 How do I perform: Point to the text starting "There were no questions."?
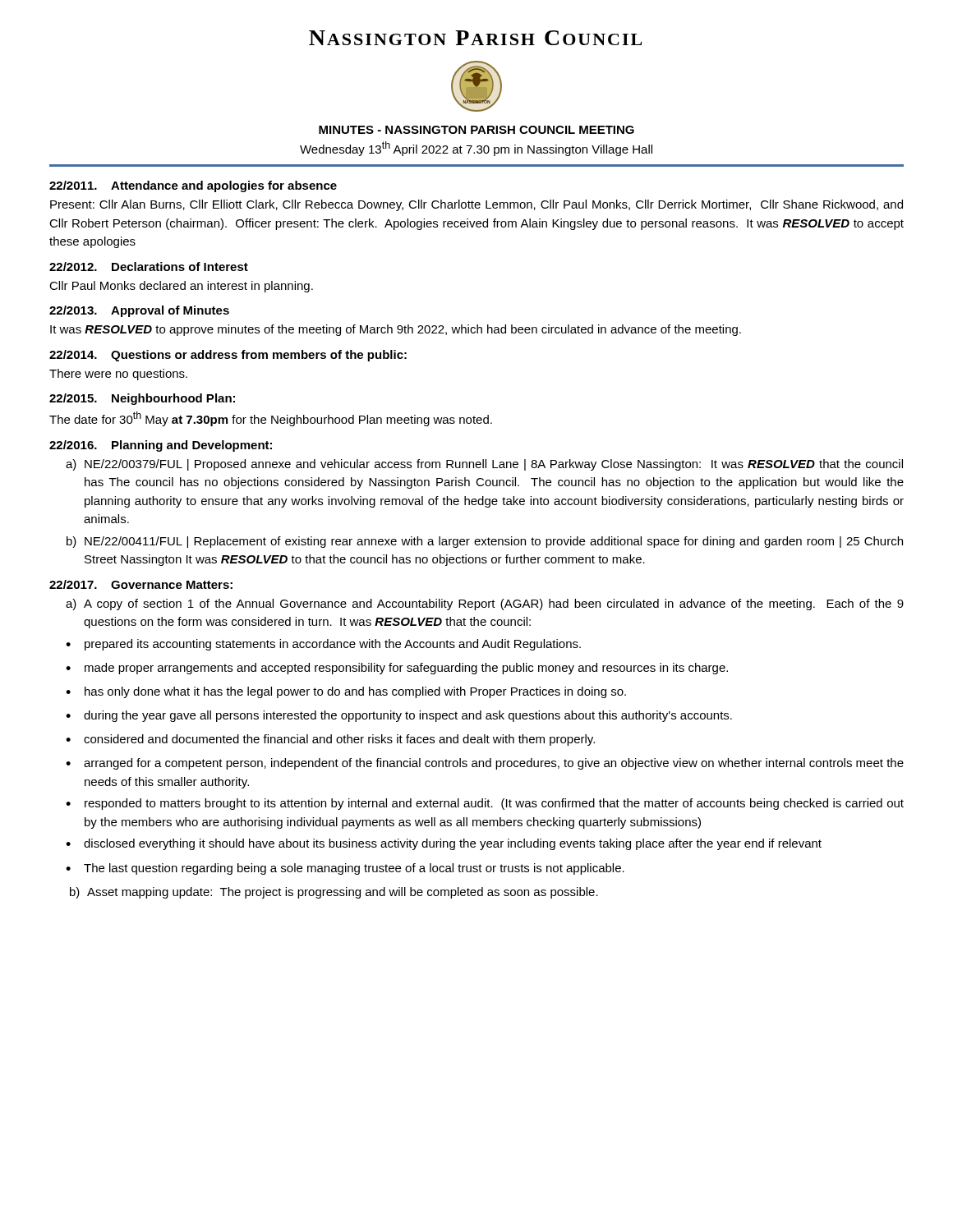119,373
